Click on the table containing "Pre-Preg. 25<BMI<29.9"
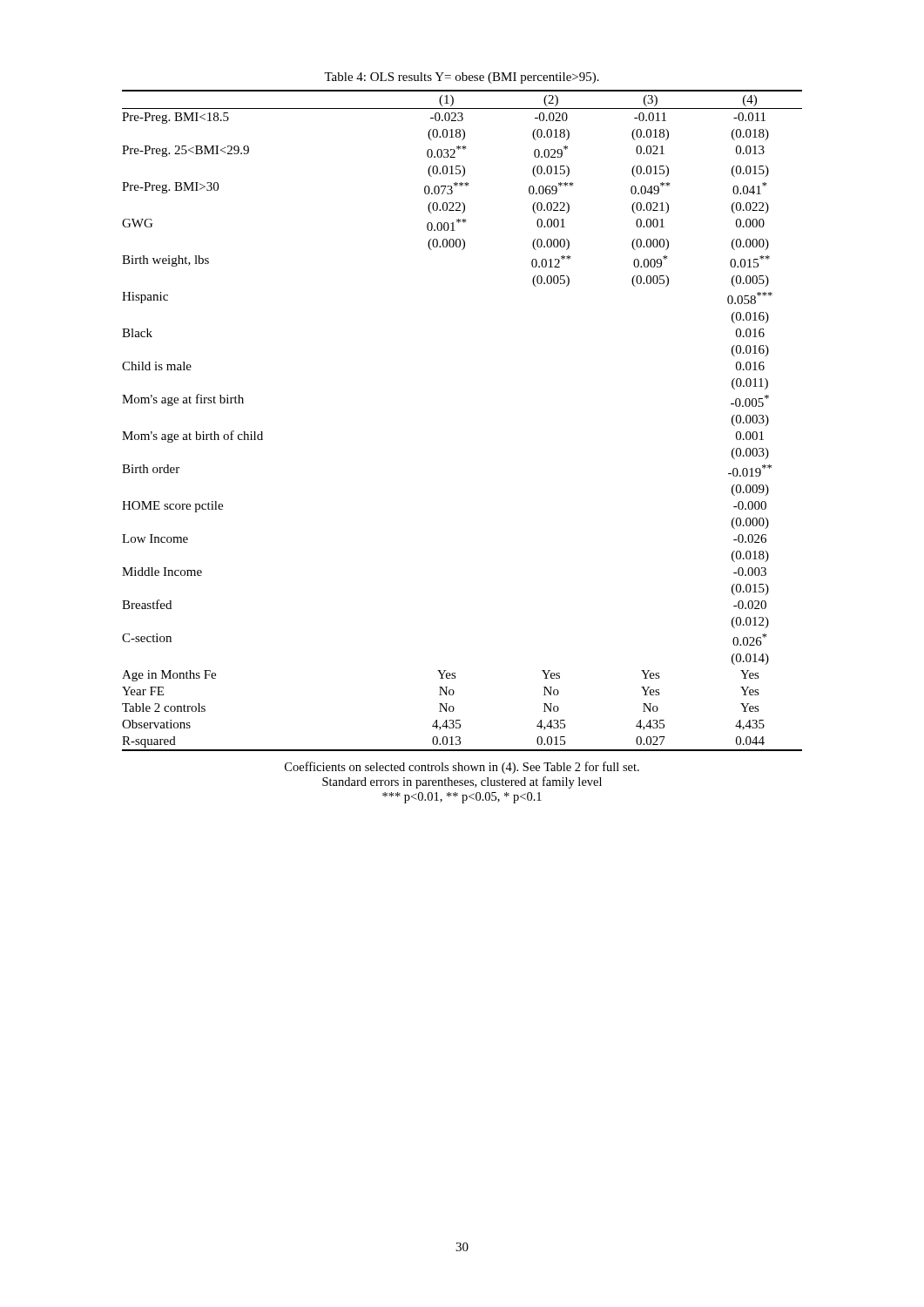Viewport: 924px width, 1307px height. pos(462,420)
